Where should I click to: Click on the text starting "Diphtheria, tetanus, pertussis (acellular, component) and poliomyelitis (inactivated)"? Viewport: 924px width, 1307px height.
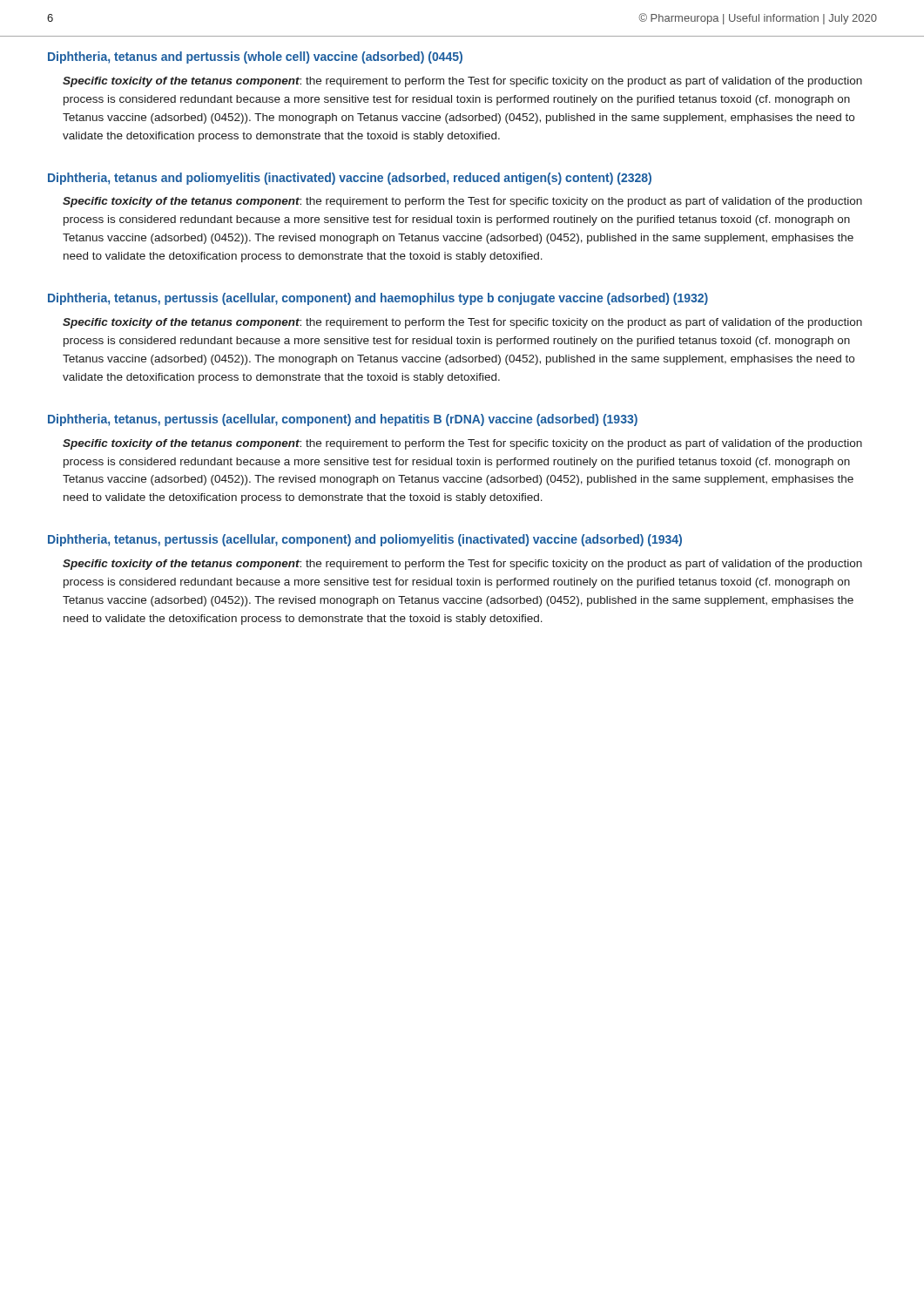pos(365,540)
